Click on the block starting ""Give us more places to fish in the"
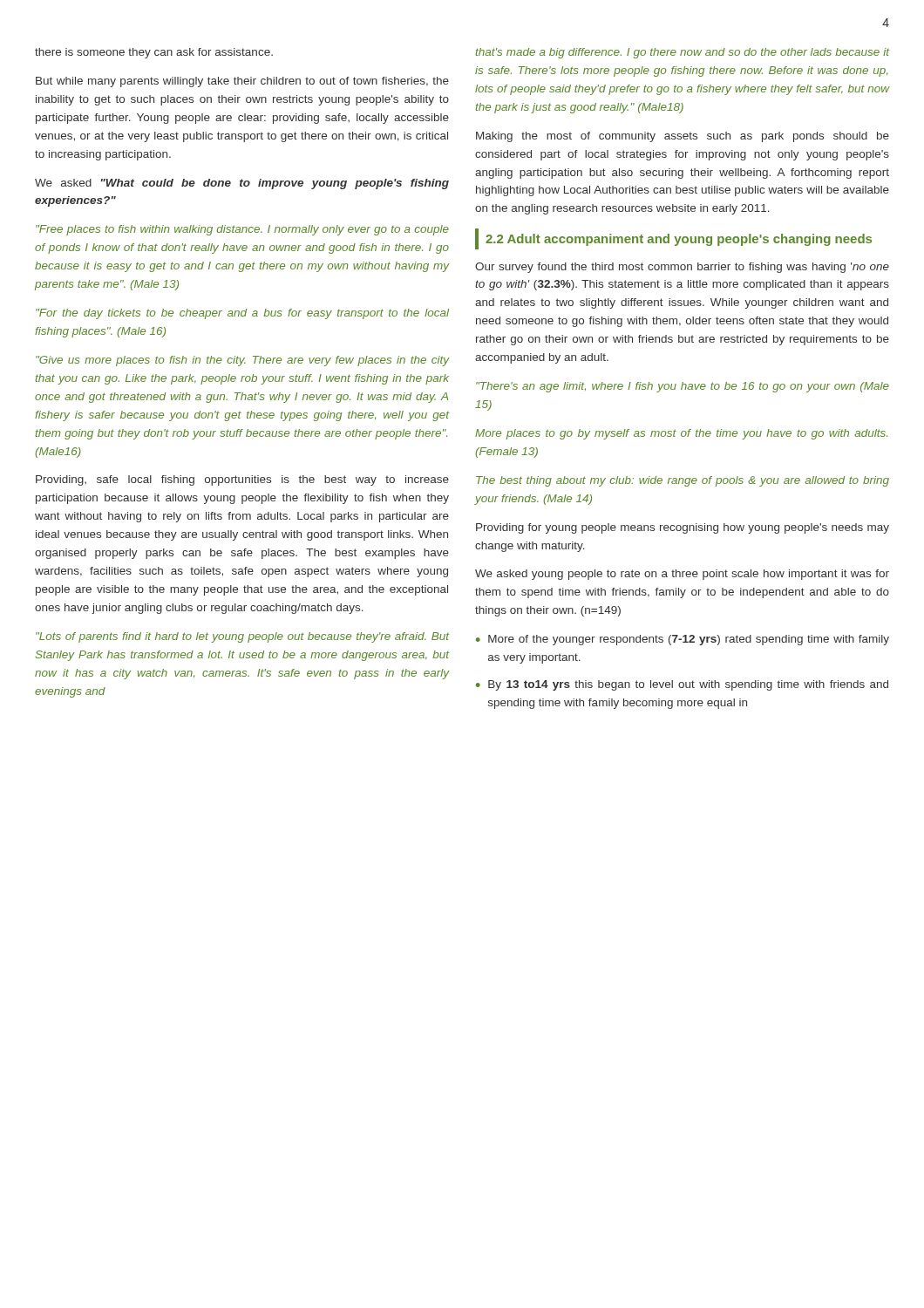The image size is (924, 1308). tap(242, 406)
